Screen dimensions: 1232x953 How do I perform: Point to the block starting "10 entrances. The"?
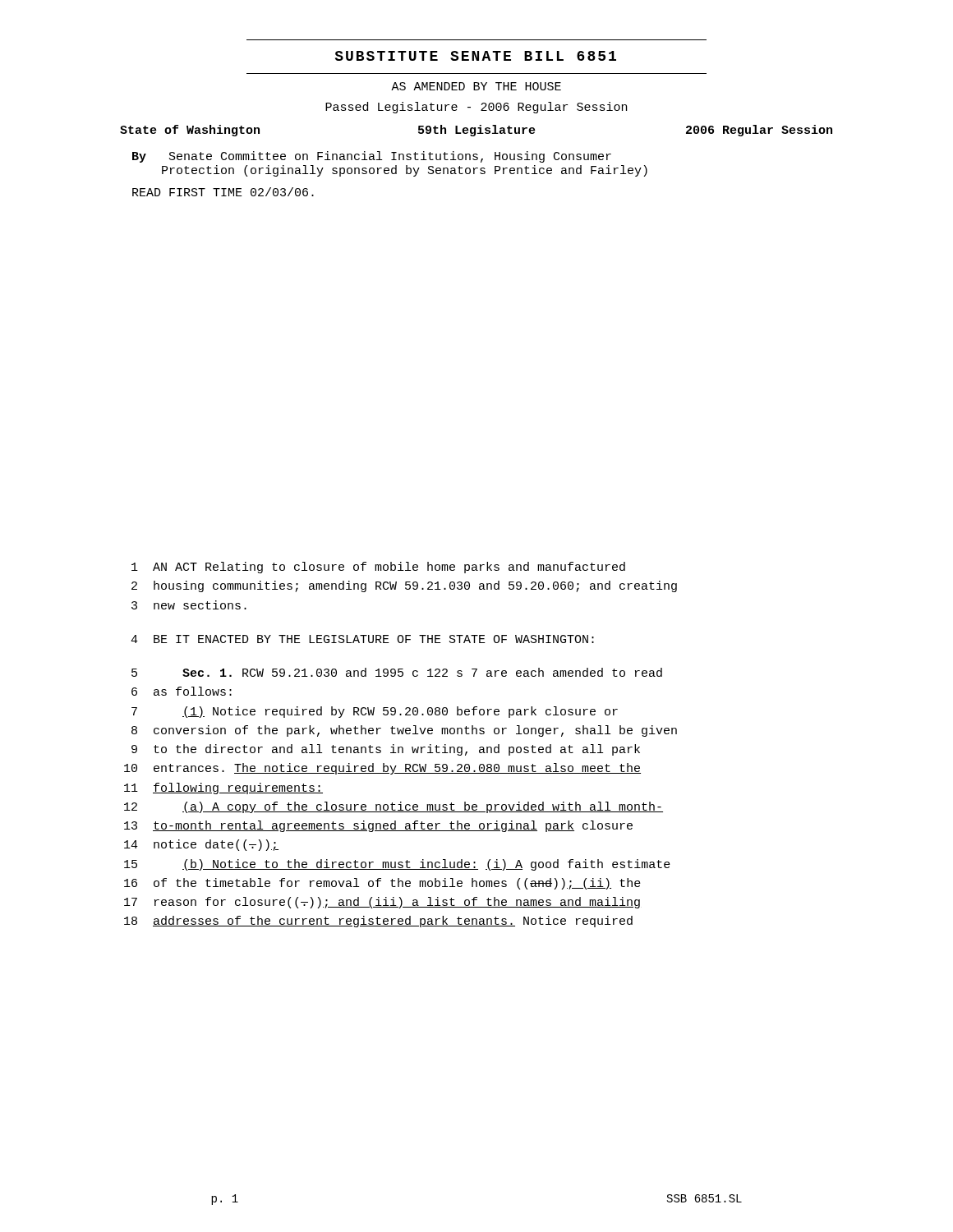point(476,769)
